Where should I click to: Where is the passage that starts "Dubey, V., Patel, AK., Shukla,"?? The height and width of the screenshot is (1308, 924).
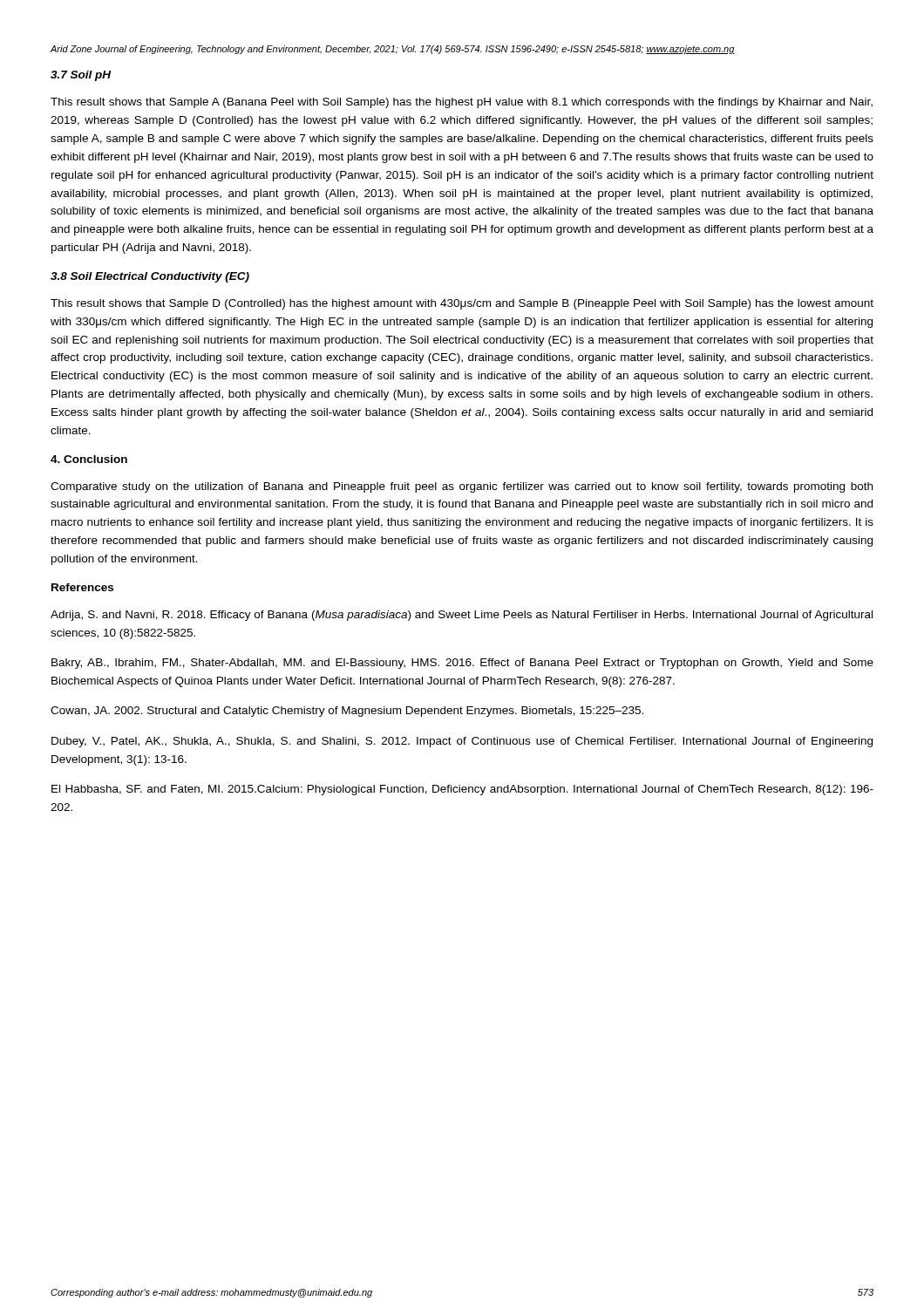(x=462, y=751)
